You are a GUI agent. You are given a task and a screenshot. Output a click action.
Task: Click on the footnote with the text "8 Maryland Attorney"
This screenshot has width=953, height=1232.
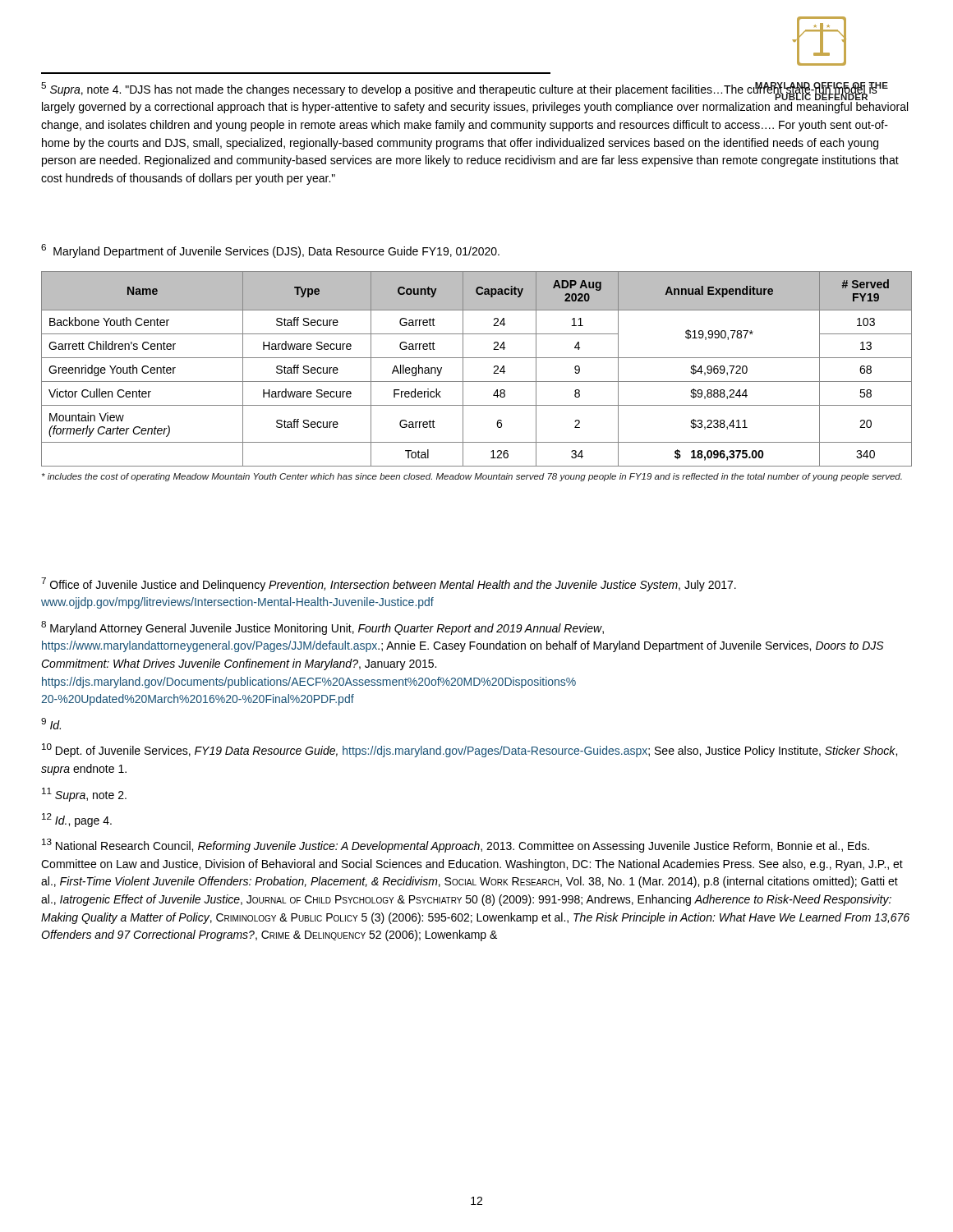pyautogui.click(x=462, y=662)
